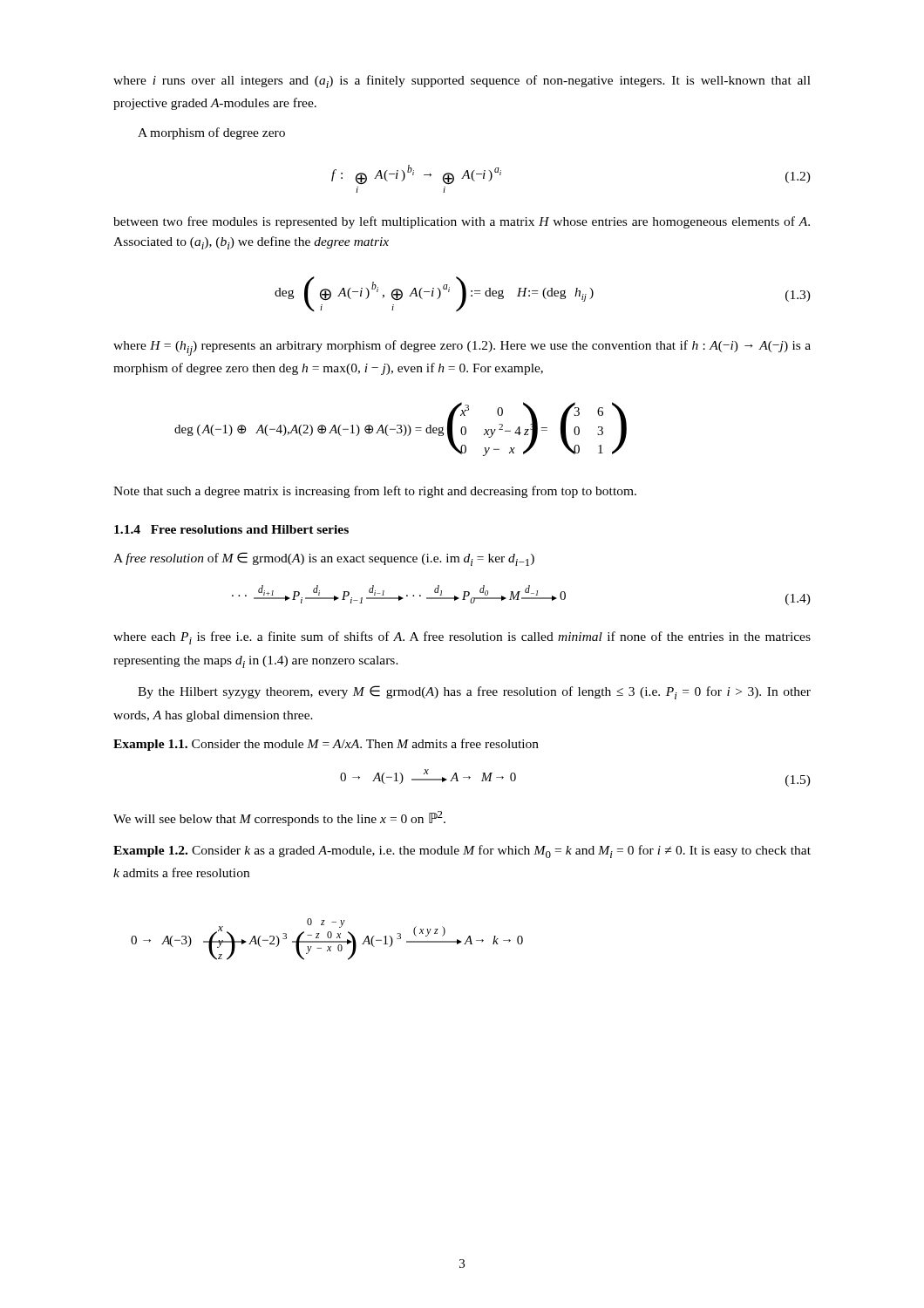Locate the block of text that opens with "Note that such a degree matrix"
This screenshot has height=1308, width=924.
(x=375, y=491)
